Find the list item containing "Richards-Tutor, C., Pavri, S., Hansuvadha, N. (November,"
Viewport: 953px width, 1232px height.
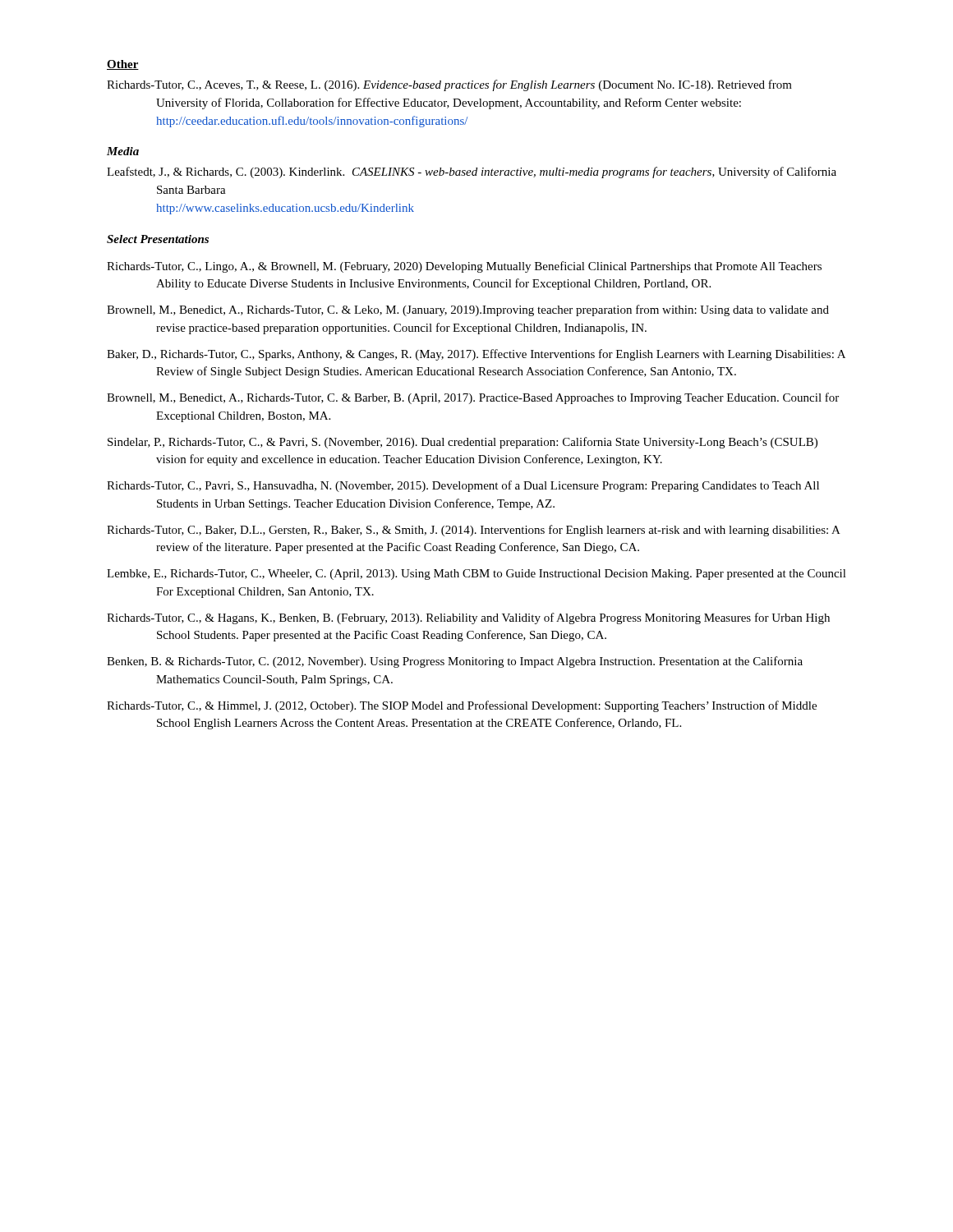[463, 494]
